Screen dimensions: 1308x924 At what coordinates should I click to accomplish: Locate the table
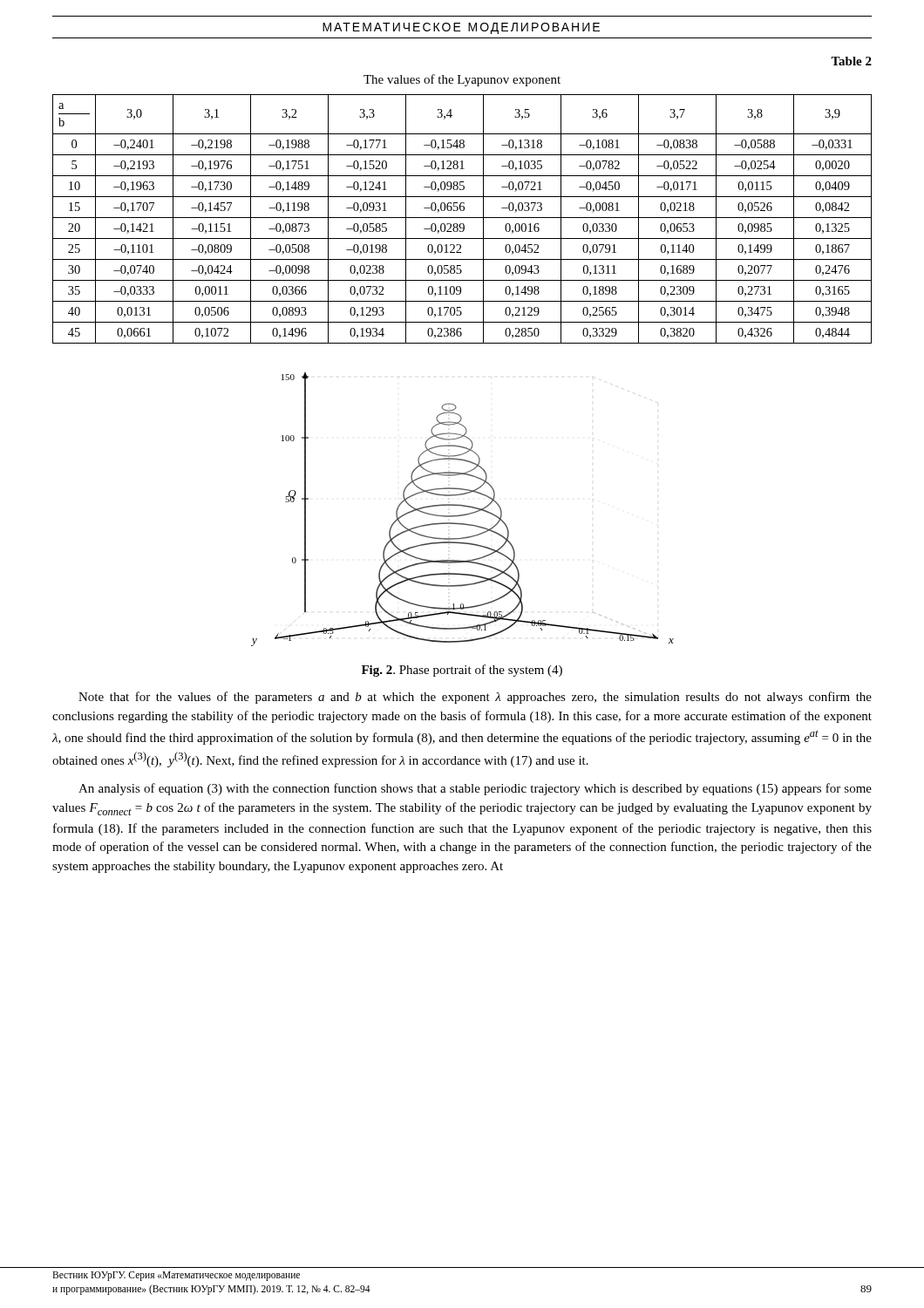462,219
